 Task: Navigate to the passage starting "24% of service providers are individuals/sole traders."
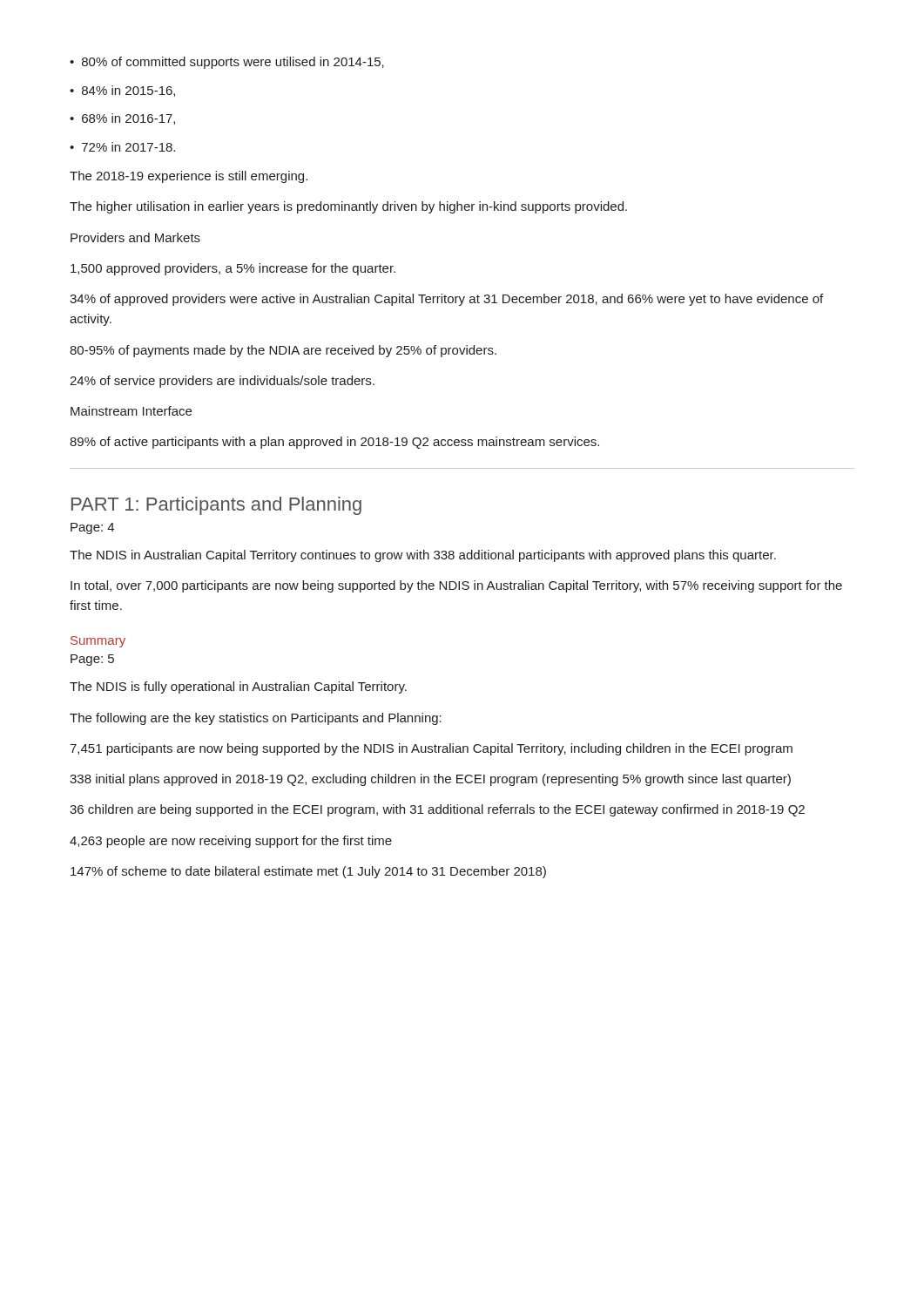pyautogui.click(x=222, y=380)
